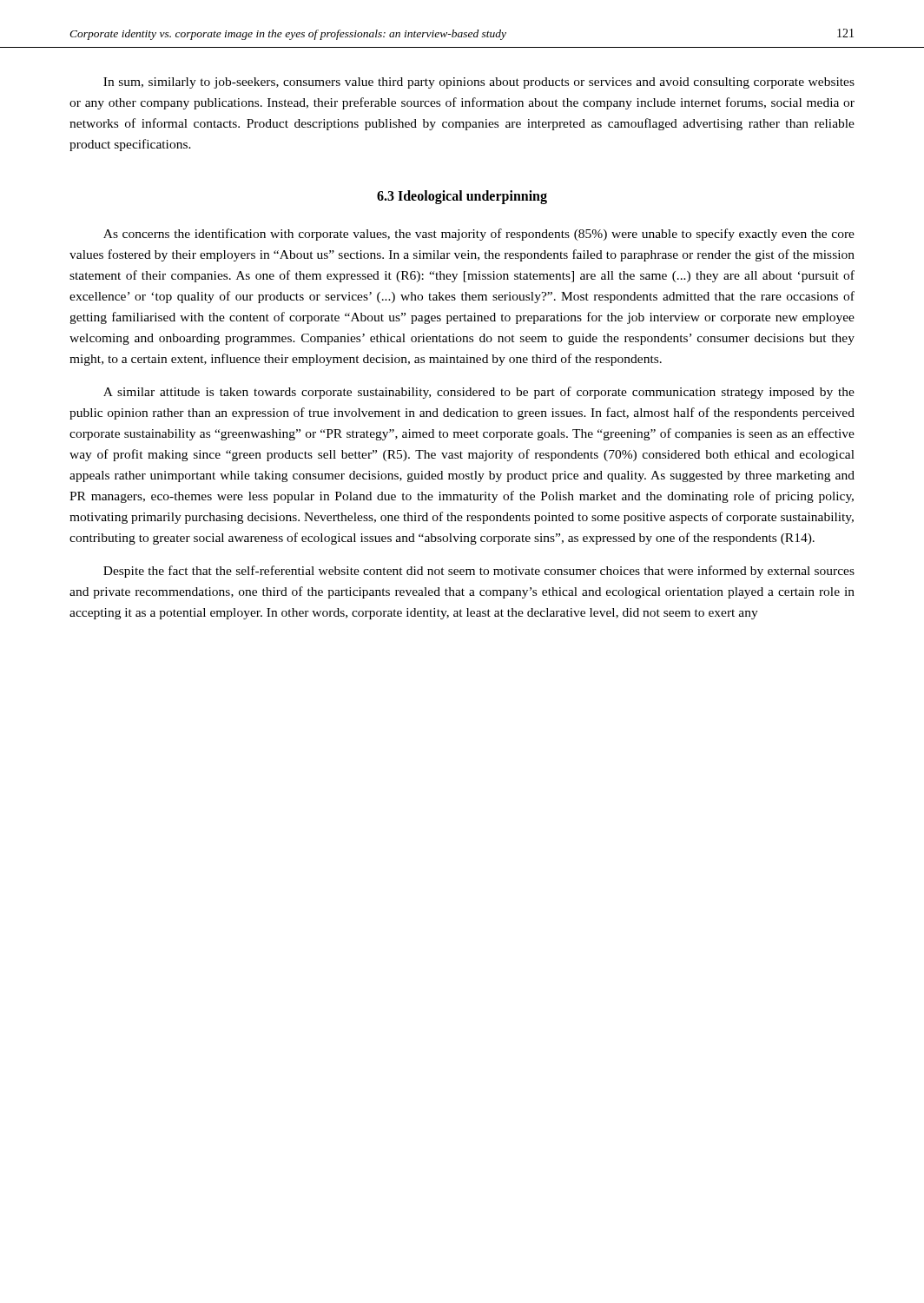
Task: Locate the text block that says "In sum, similarly to job-seekers, consumers value"
Action: click(x=462, y=113)
